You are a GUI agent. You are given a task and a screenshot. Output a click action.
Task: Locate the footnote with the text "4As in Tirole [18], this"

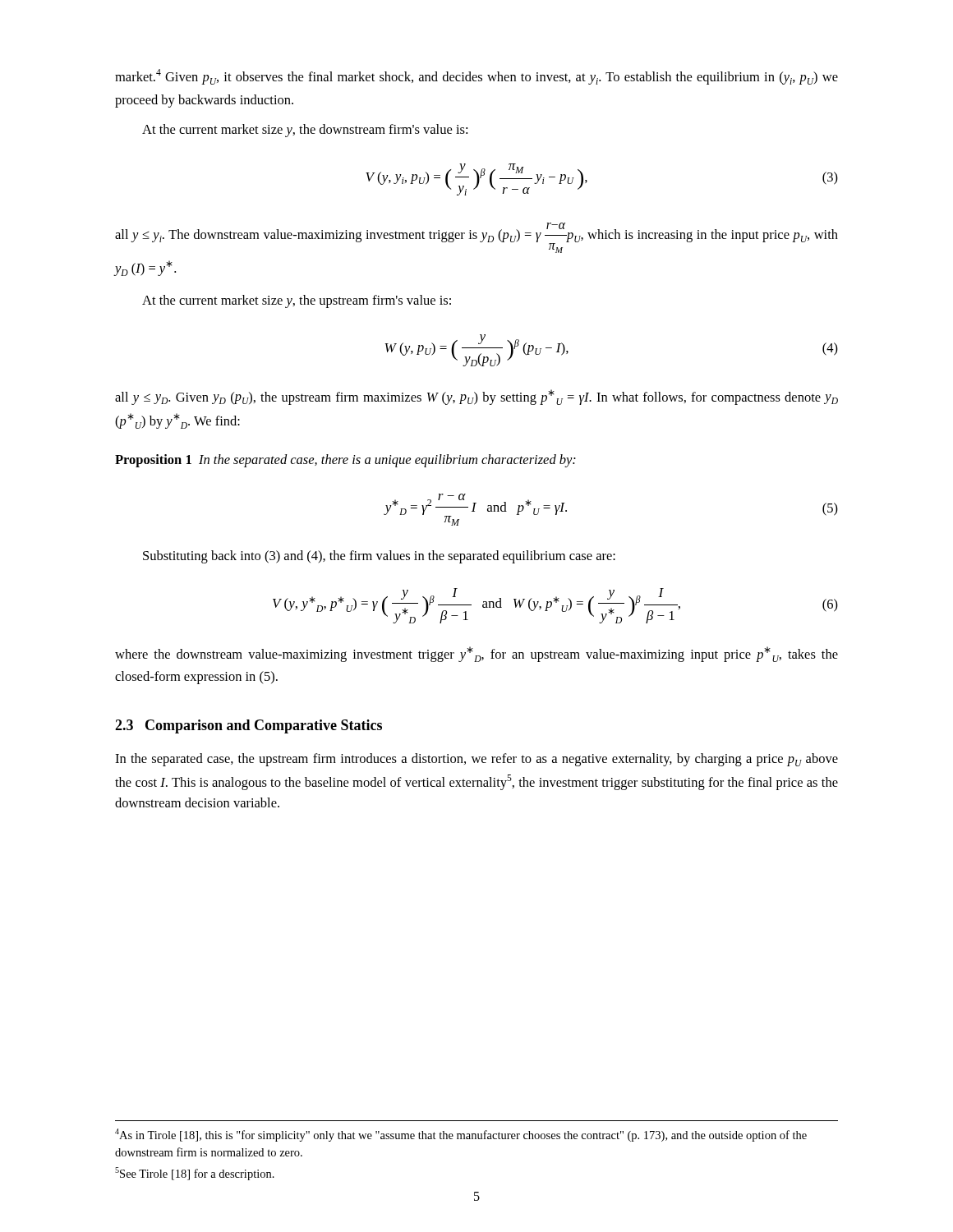coord(461,1143)
